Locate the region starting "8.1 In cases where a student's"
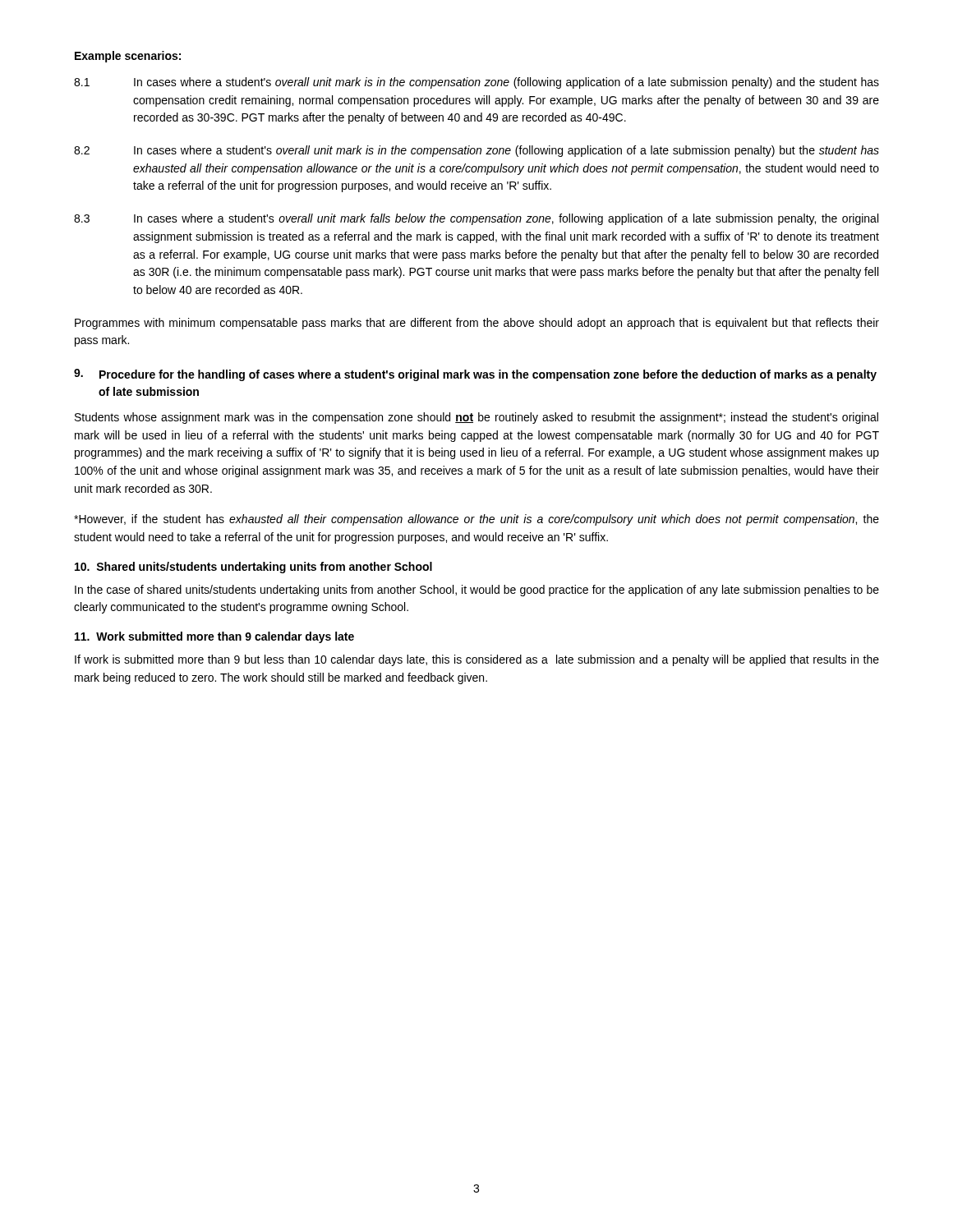Image resolution: width=953 pixels, height=1232 pixels. click(476, 101)
